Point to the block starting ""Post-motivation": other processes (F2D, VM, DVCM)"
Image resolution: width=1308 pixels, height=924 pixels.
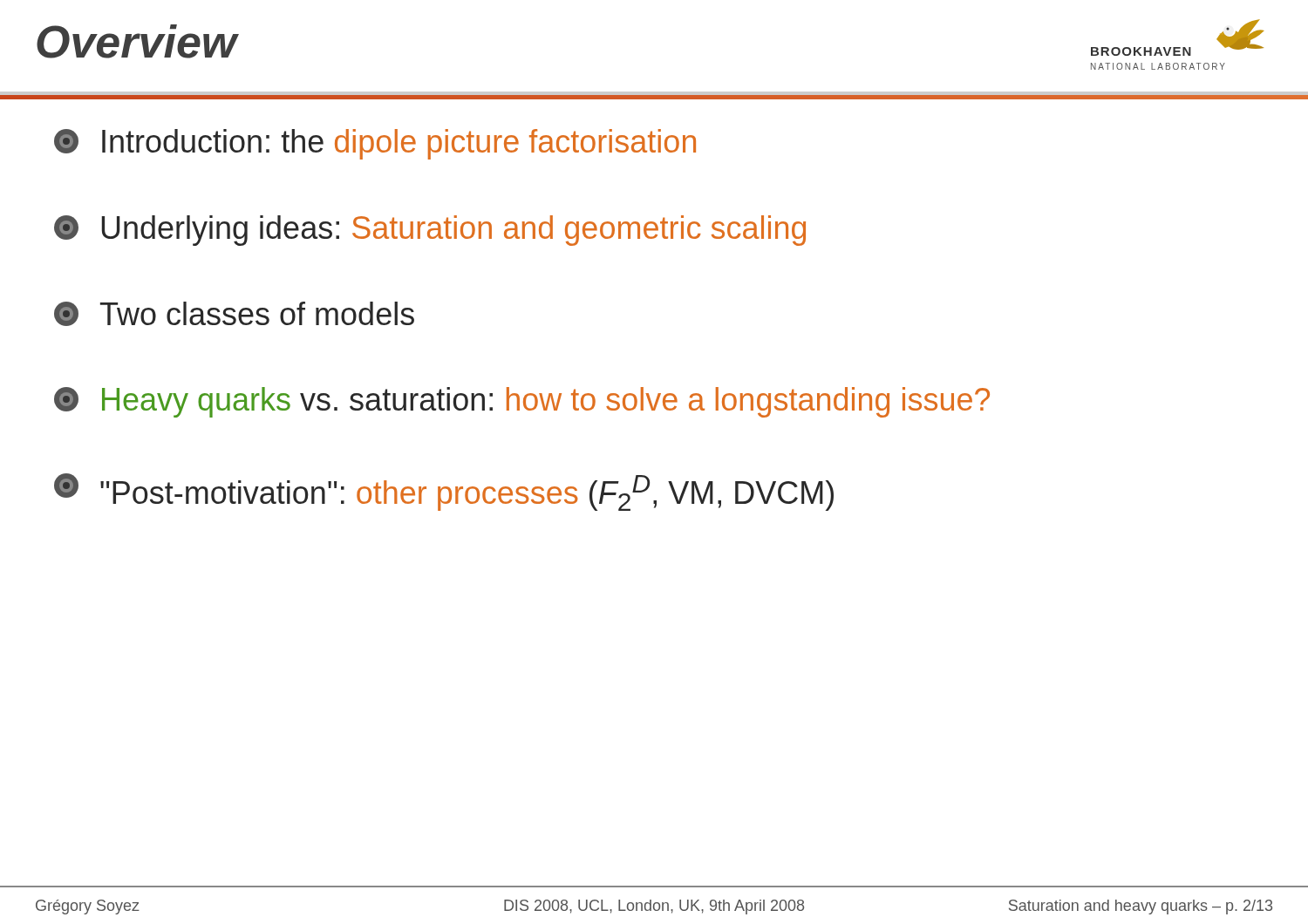(444, 493)
